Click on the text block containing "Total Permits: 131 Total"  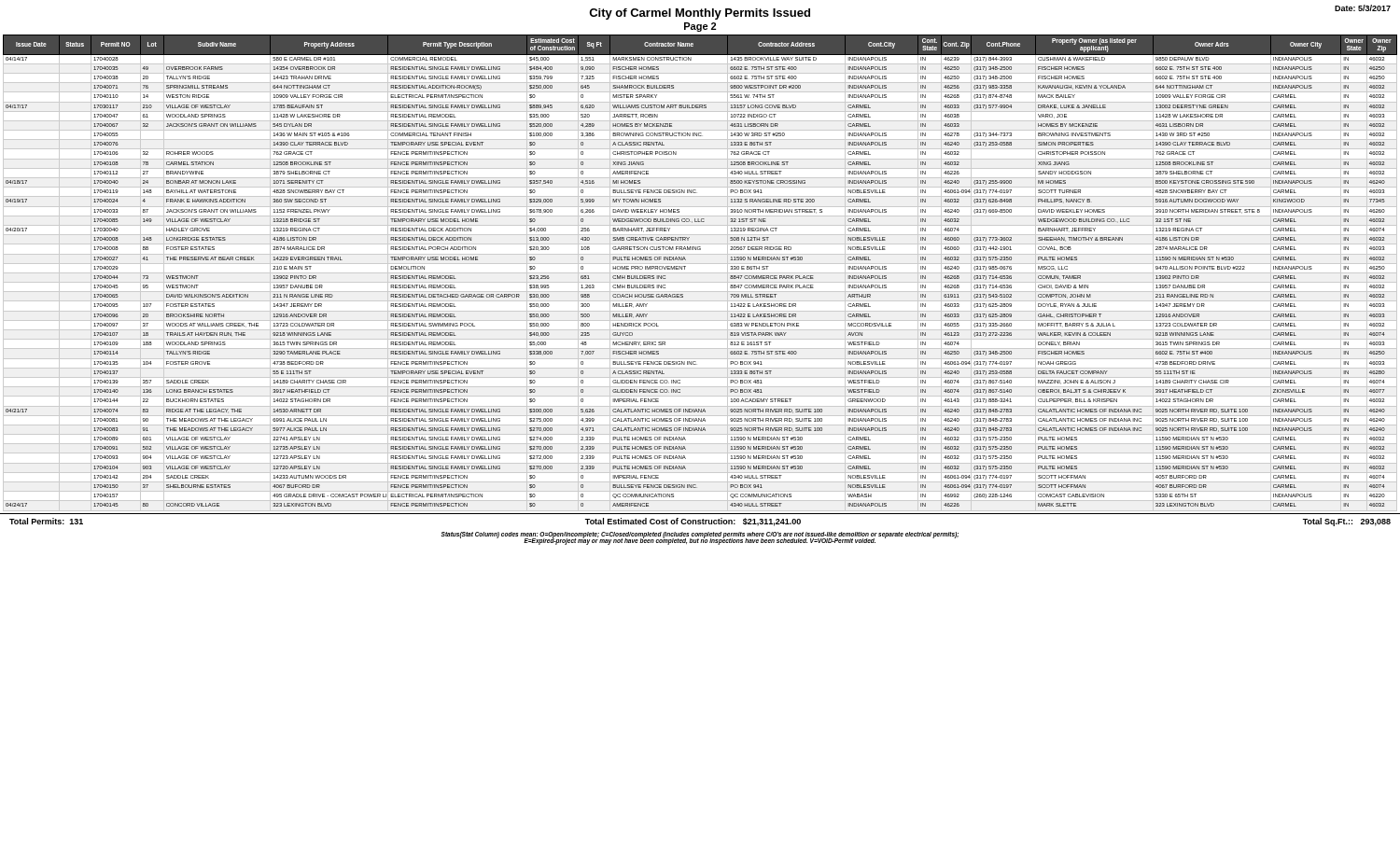coord(700,521)
